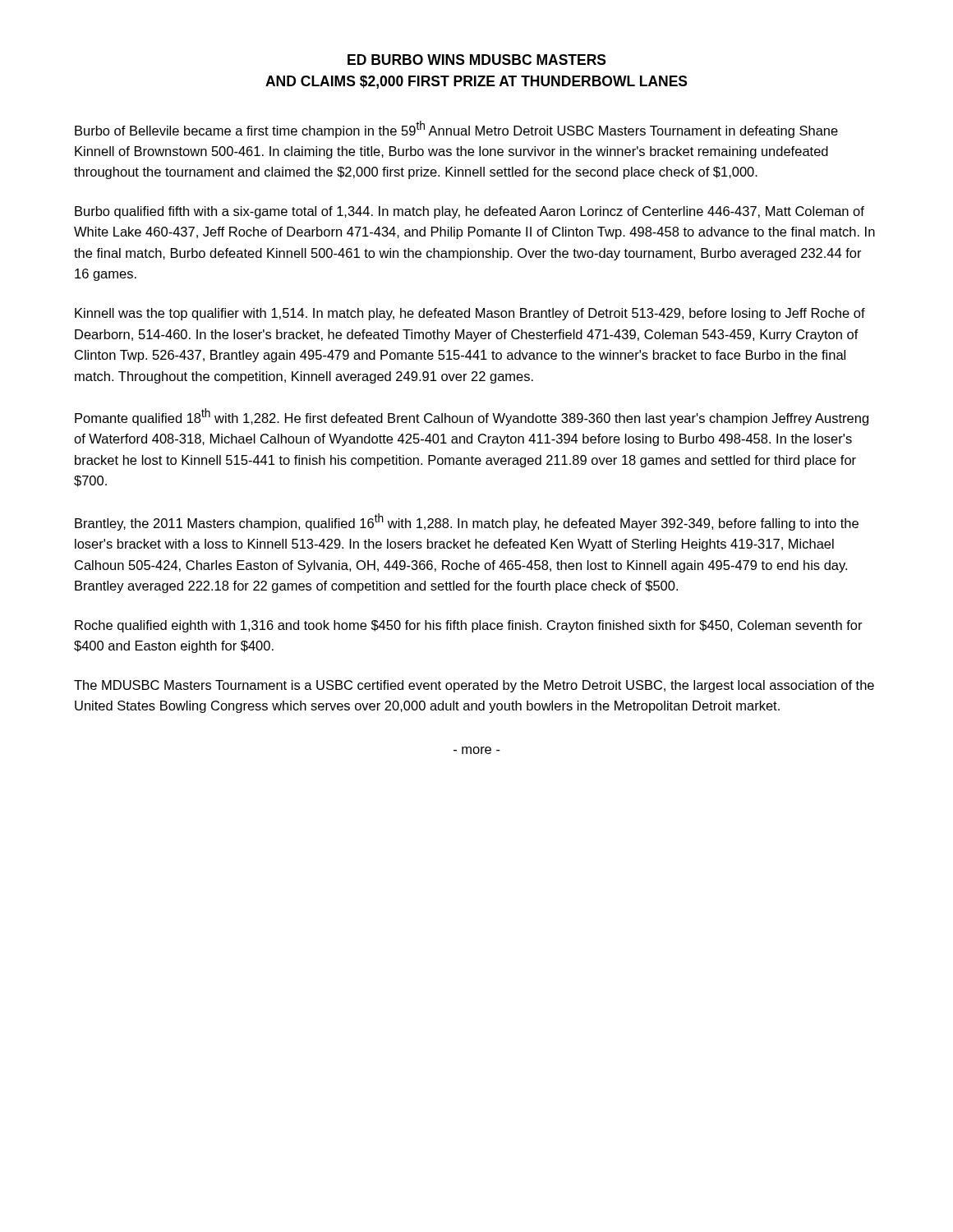Where is the passage that starts "Kinnell was the top qualifier with"?

469,344
